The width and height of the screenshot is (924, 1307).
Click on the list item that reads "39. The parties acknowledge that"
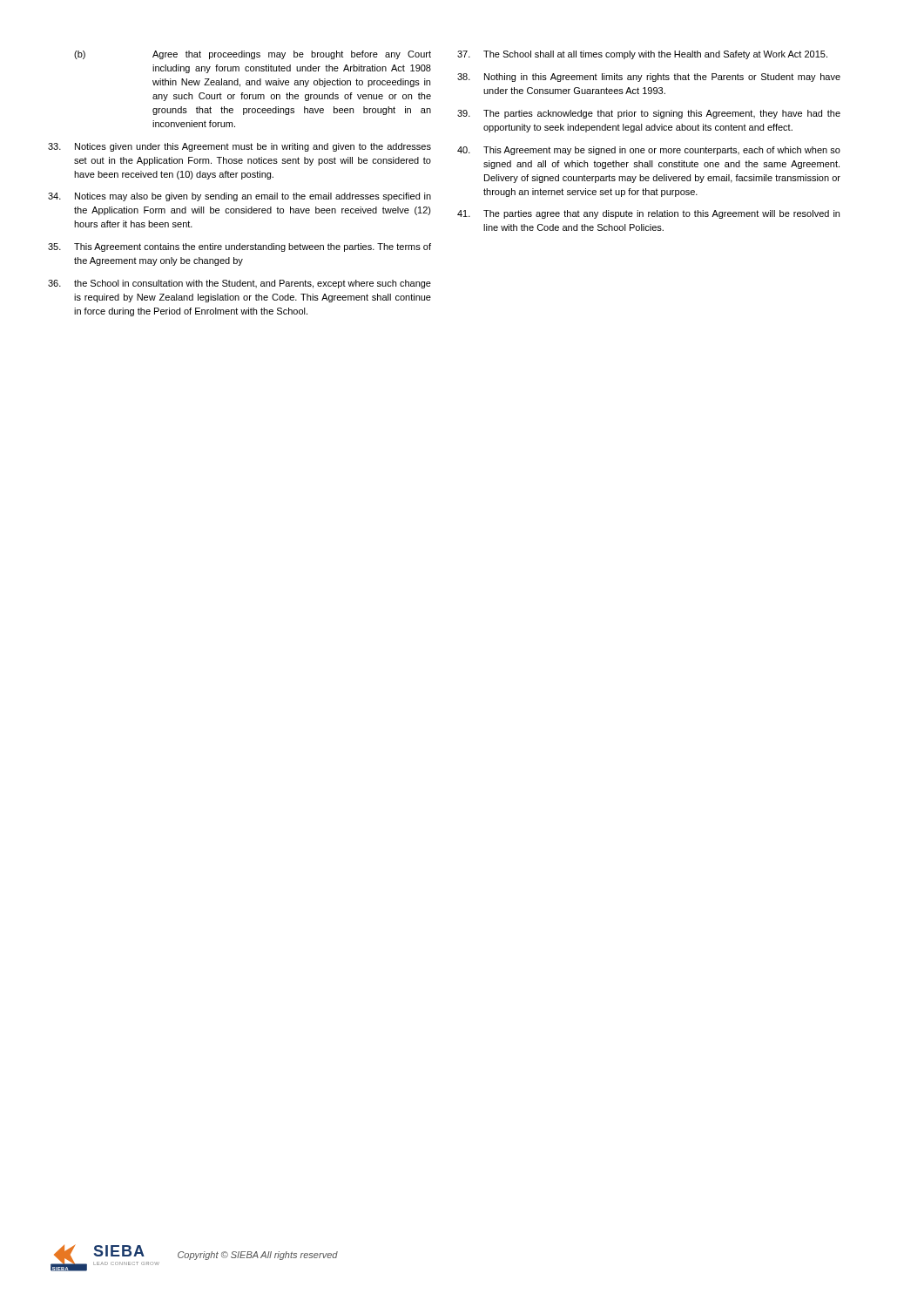[649, 121]
